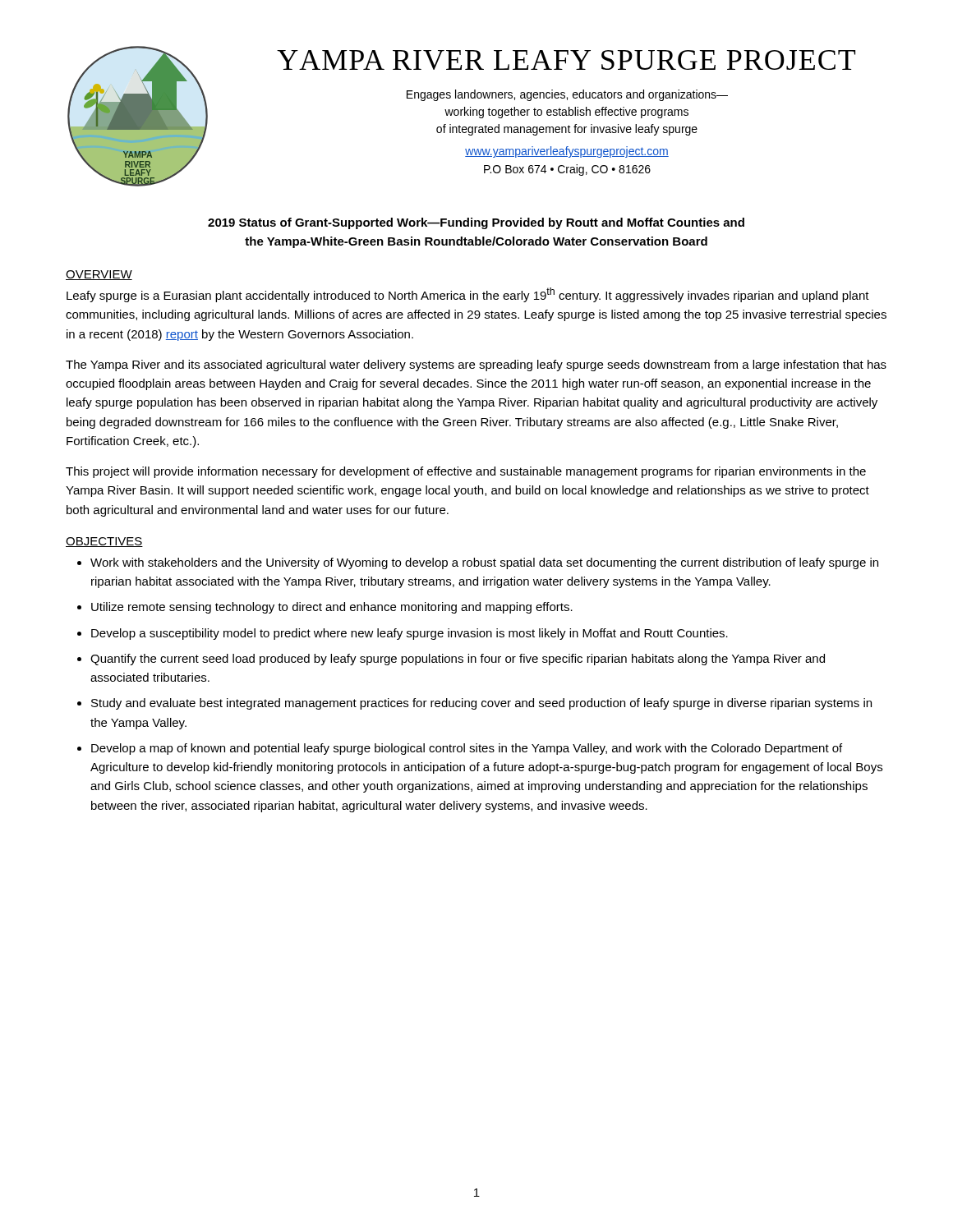953x1232 pixels.
Task: Locate the list item with the text "Quantify the current"
Action: click(x=458, y=668)
